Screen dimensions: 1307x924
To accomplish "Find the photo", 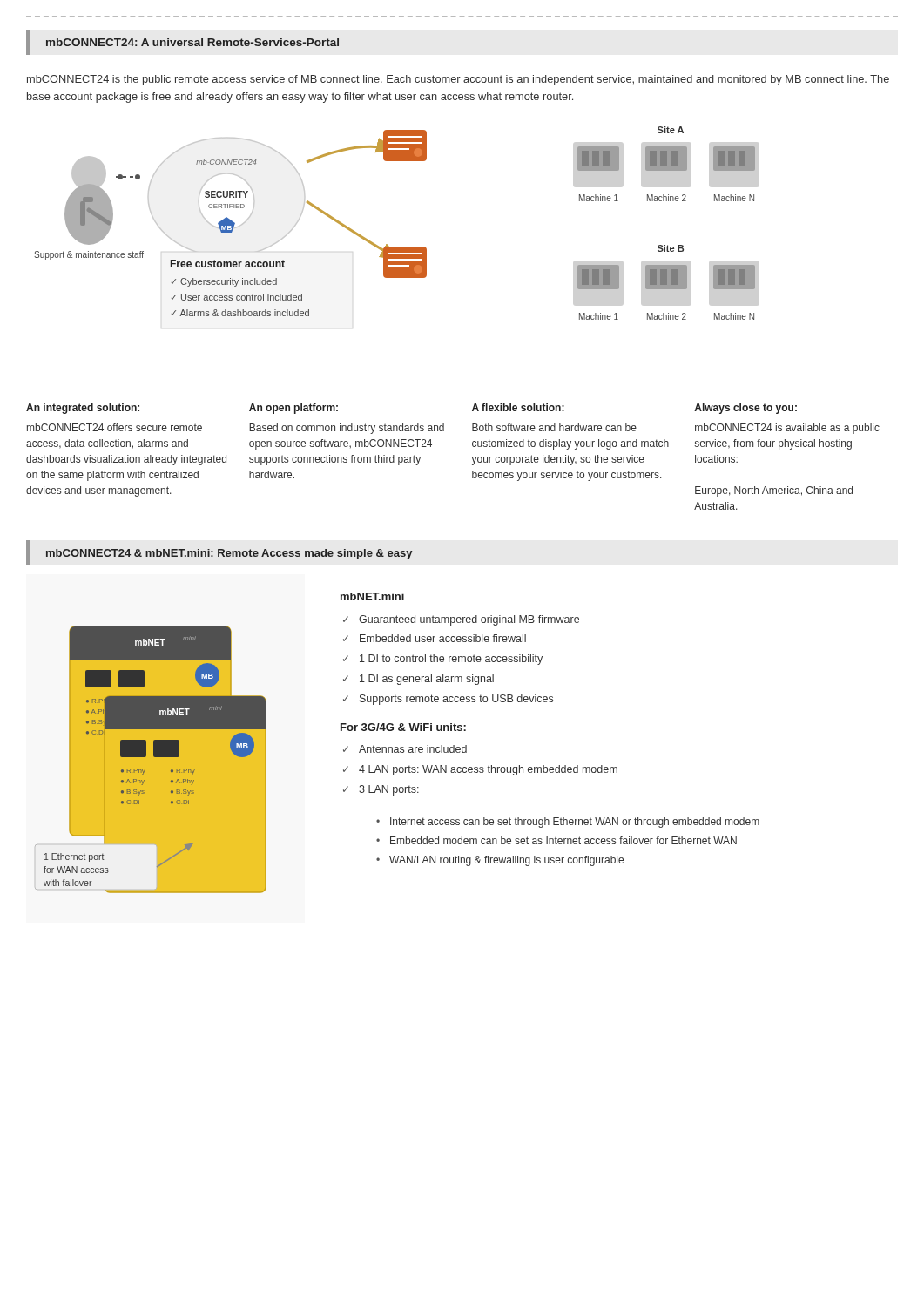I will 170,758.
